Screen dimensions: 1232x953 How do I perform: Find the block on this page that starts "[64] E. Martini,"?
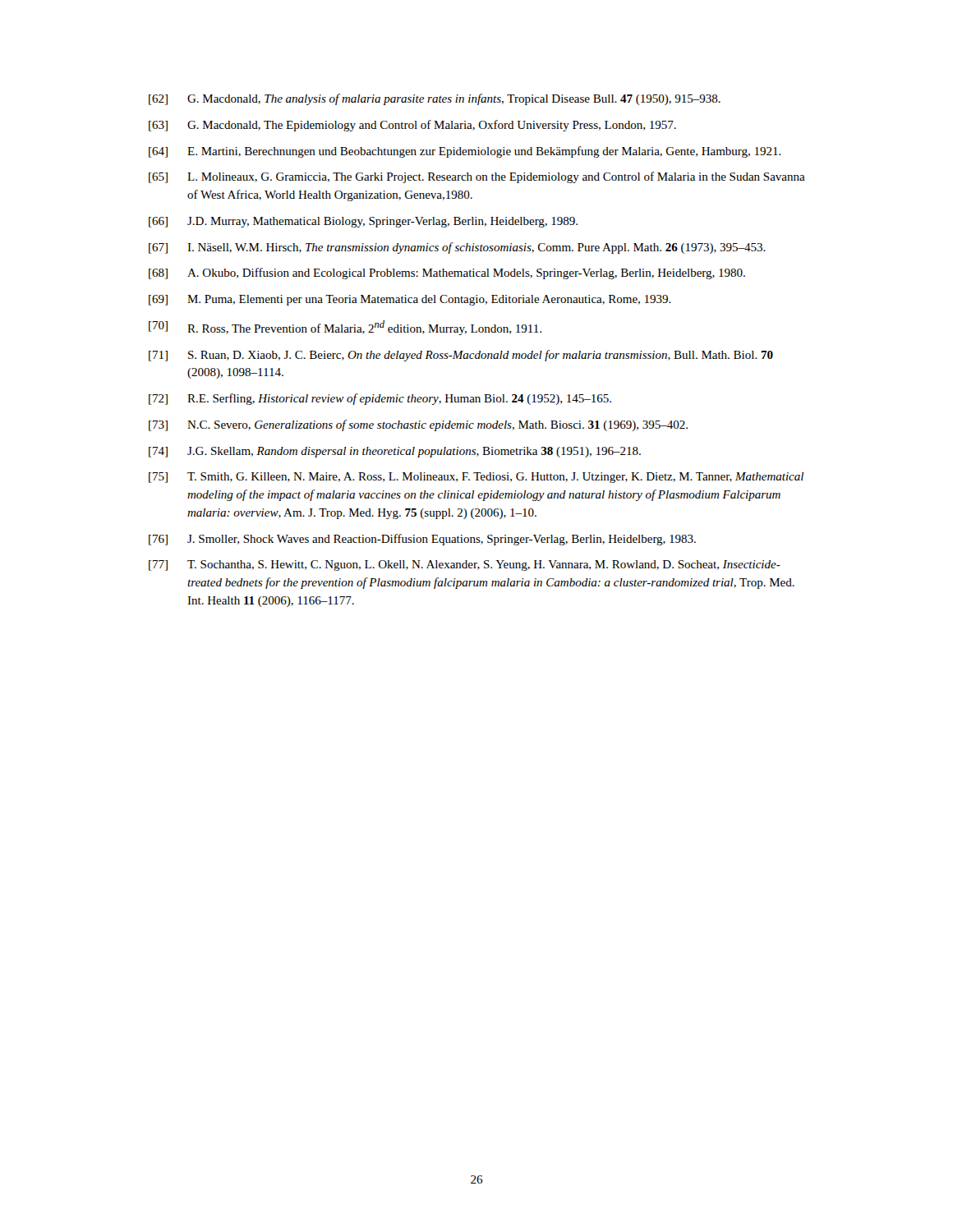tap(476, 151)
